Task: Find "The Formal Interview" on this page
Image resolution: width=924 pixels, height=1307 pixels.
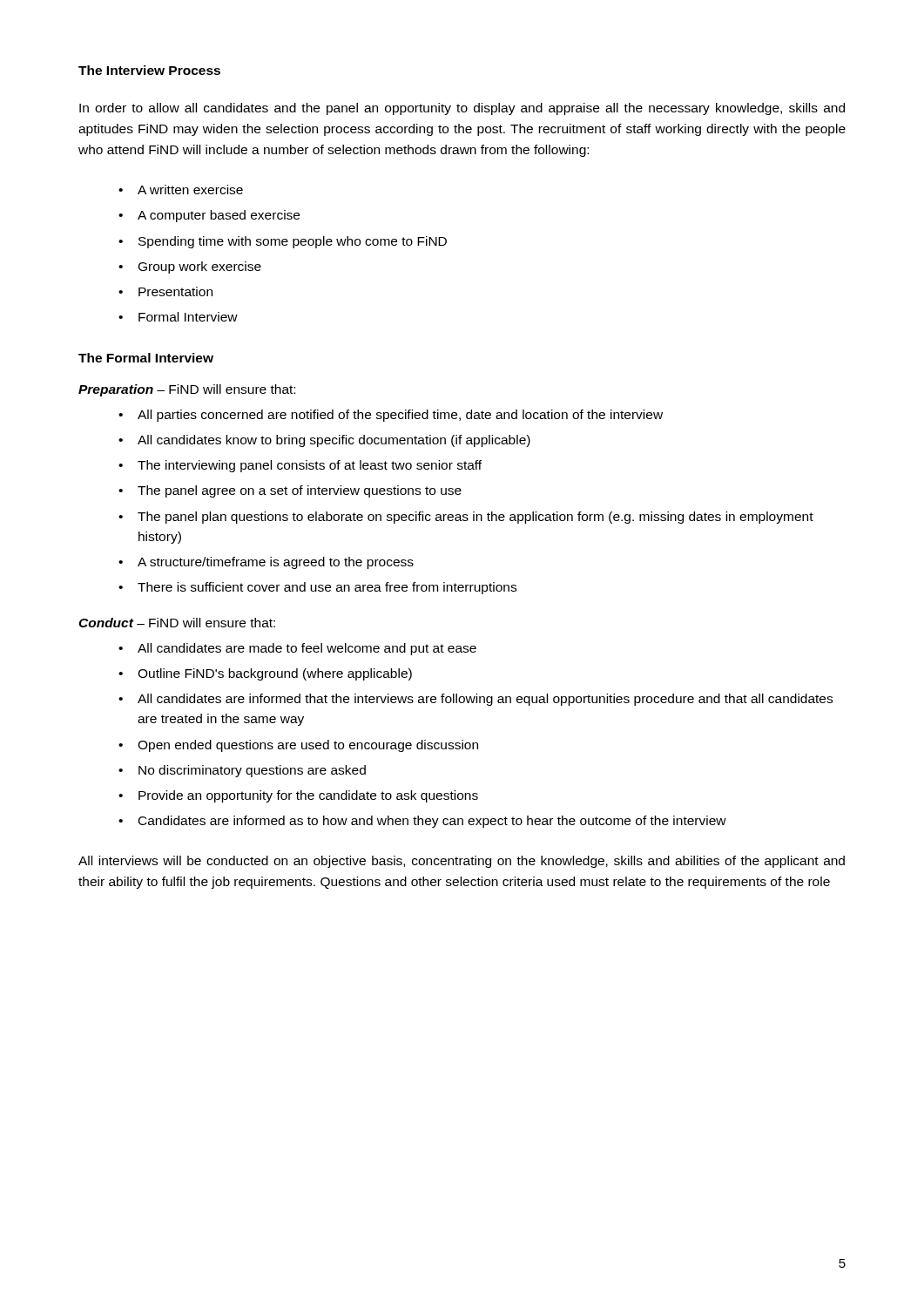Action: 146,357
